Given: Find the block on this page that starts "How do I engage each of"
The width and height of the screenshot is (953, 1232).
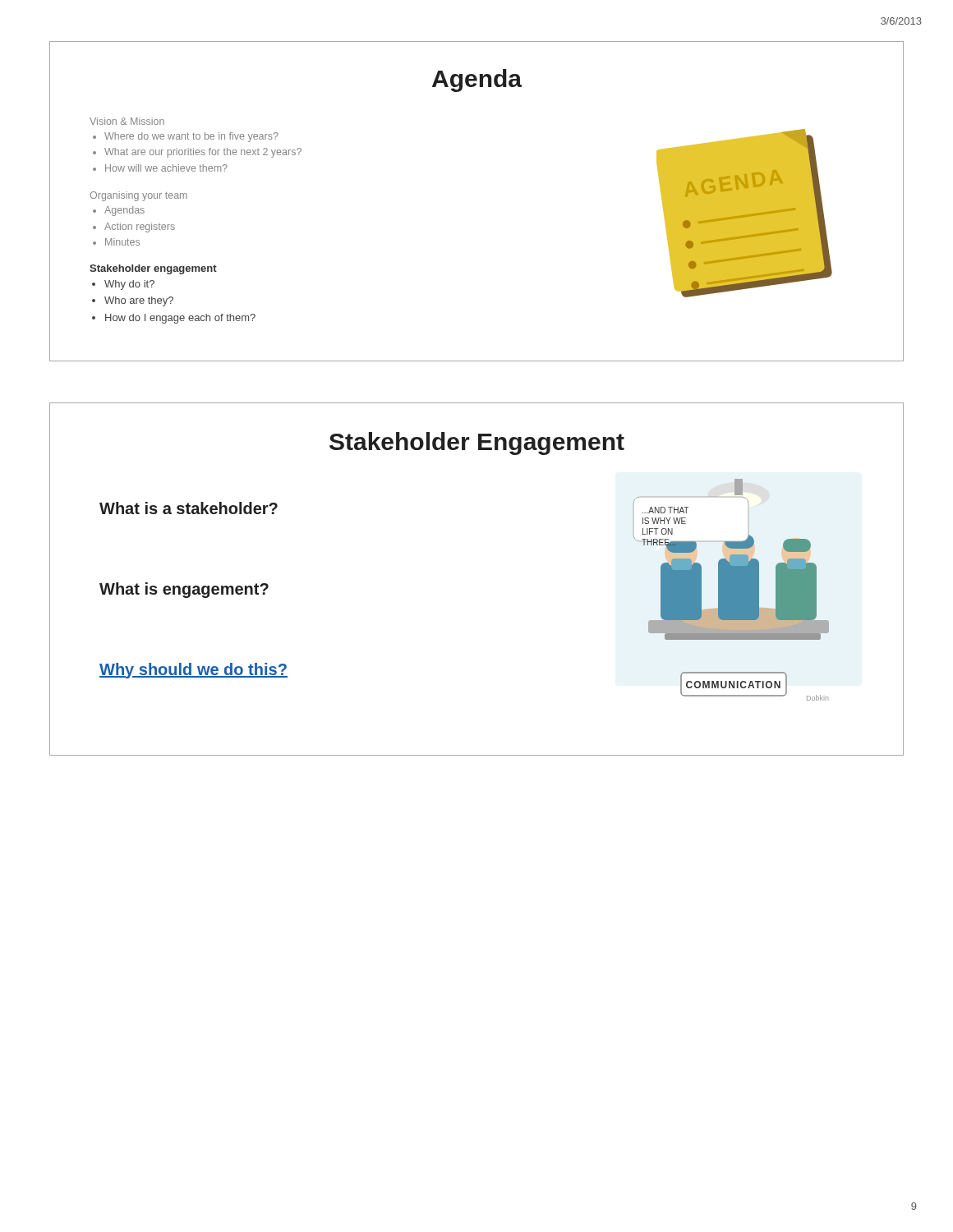Looking at the screenshot, I should 180,317.
